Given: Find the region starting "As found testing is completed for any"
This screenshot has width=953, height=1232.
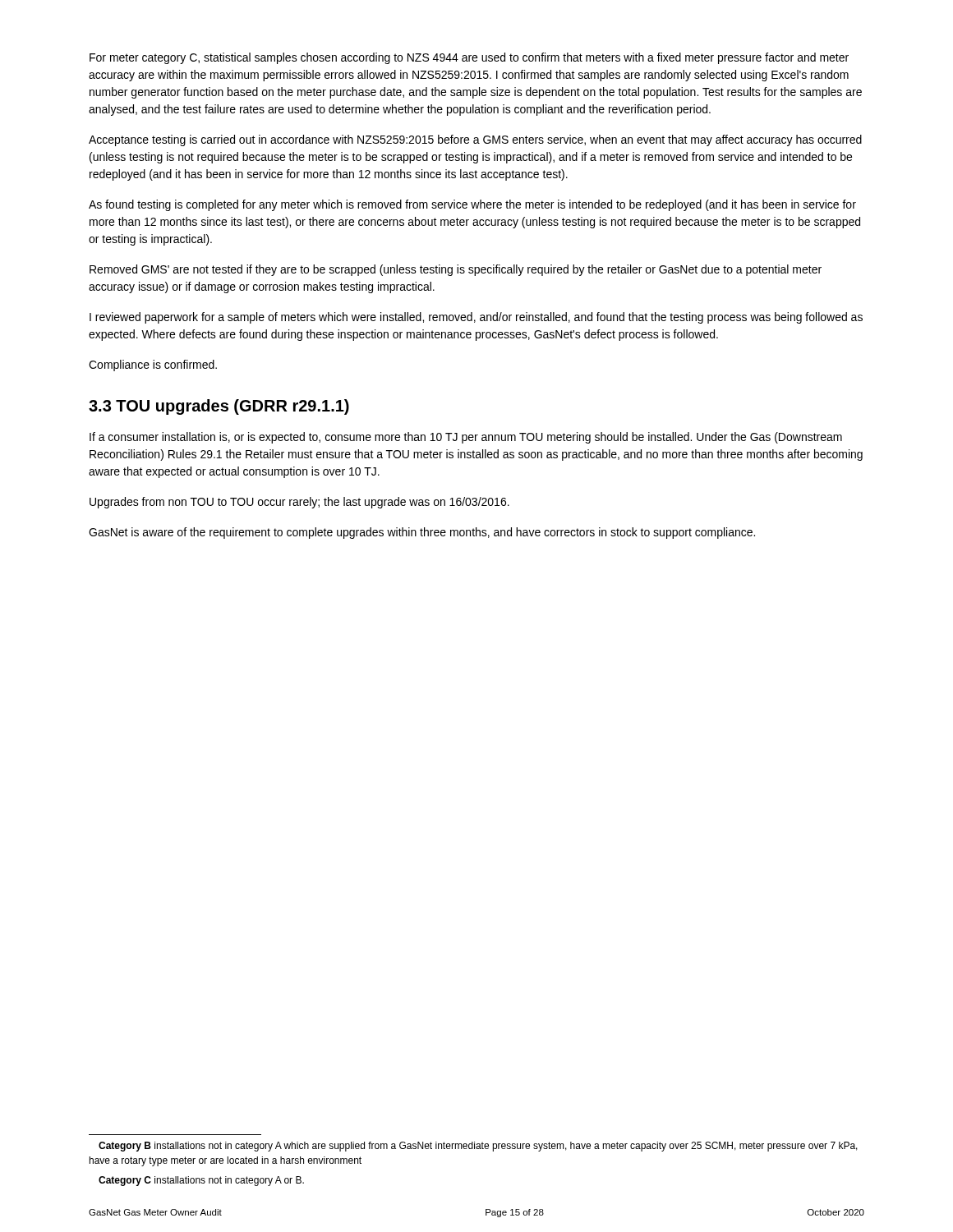Looking at the screenshot, I should point(476,222).
